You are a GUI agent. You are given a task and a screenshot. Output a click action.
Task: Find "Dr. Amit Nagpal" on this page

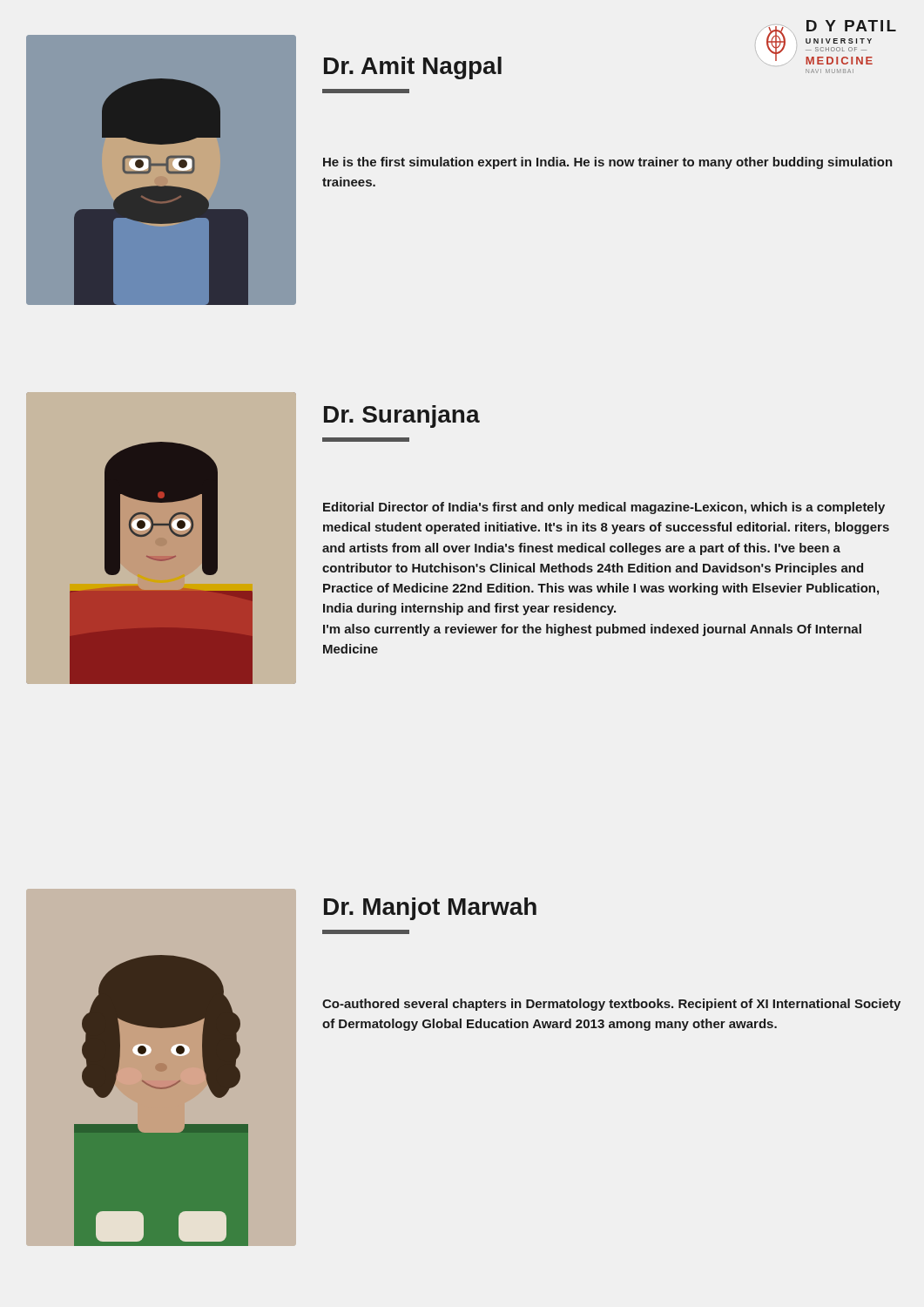tap(411, 66)
